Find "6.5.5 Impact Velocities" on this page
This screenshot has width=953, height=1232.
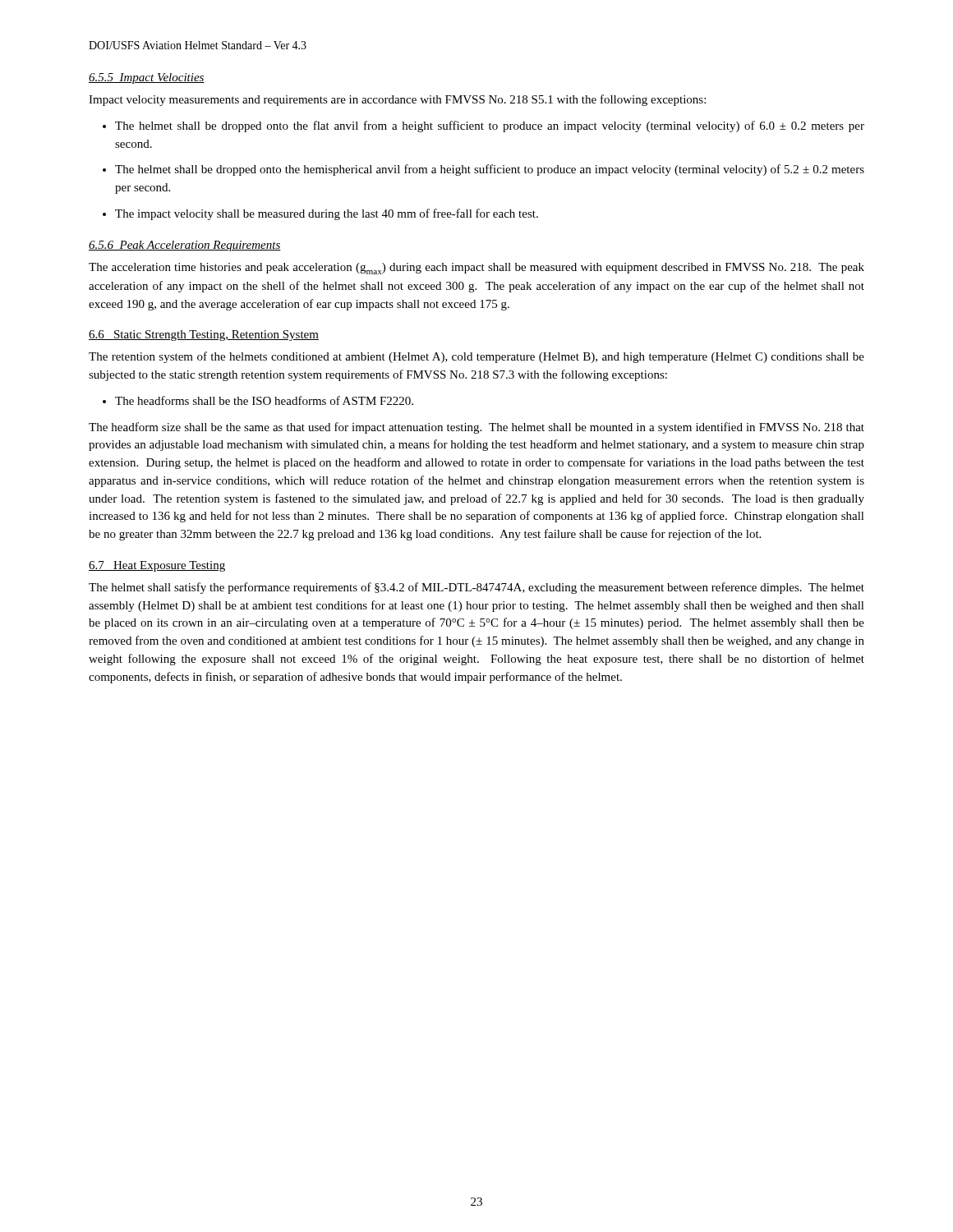pos(146,77)
